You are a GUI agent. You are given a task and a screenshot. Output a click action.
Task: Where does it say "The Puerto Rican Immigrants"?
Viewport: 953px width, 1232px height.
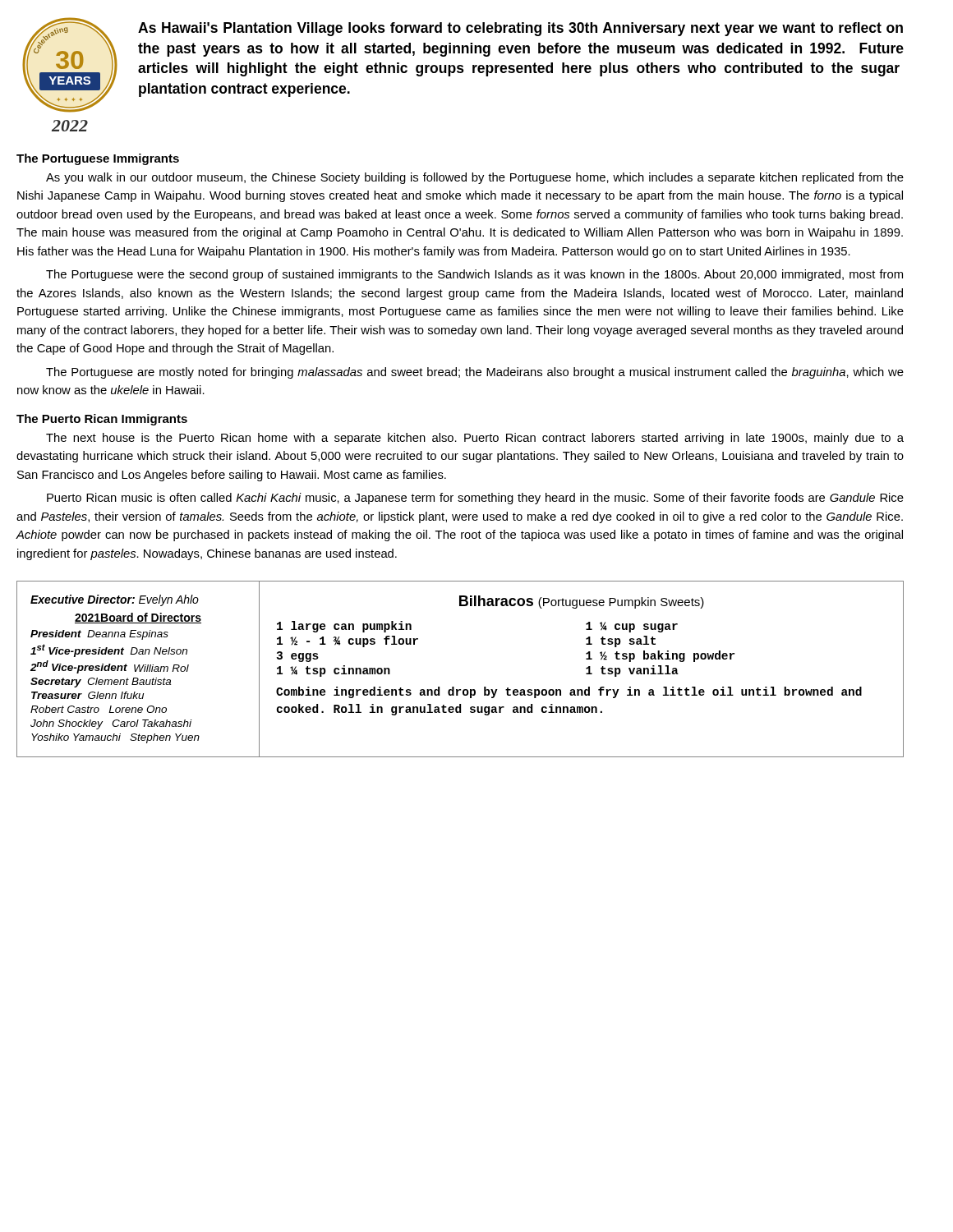point(102,418)
